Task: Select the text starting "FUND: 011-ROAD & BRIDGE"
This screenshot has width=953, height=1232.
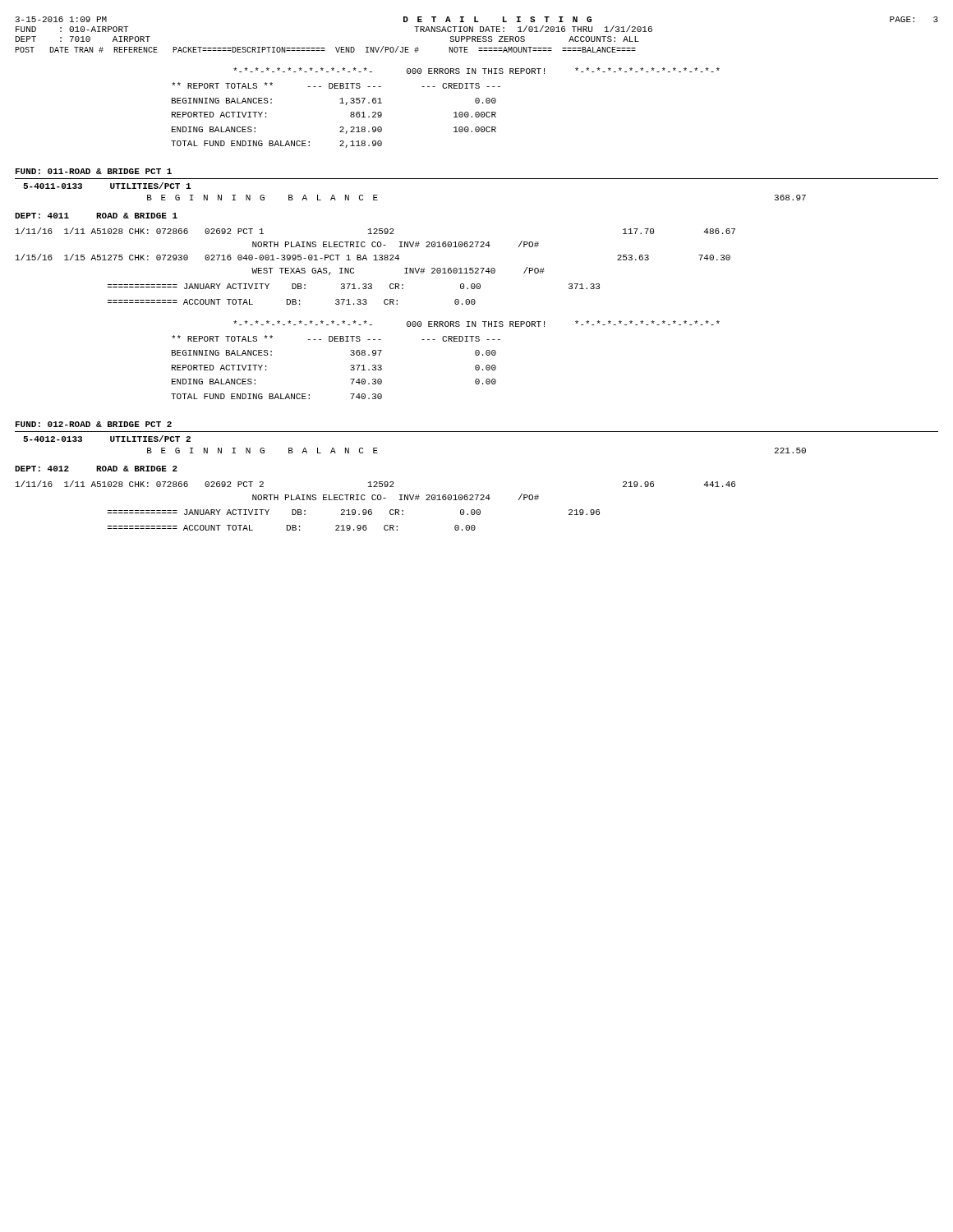Action: coord(93,172)
